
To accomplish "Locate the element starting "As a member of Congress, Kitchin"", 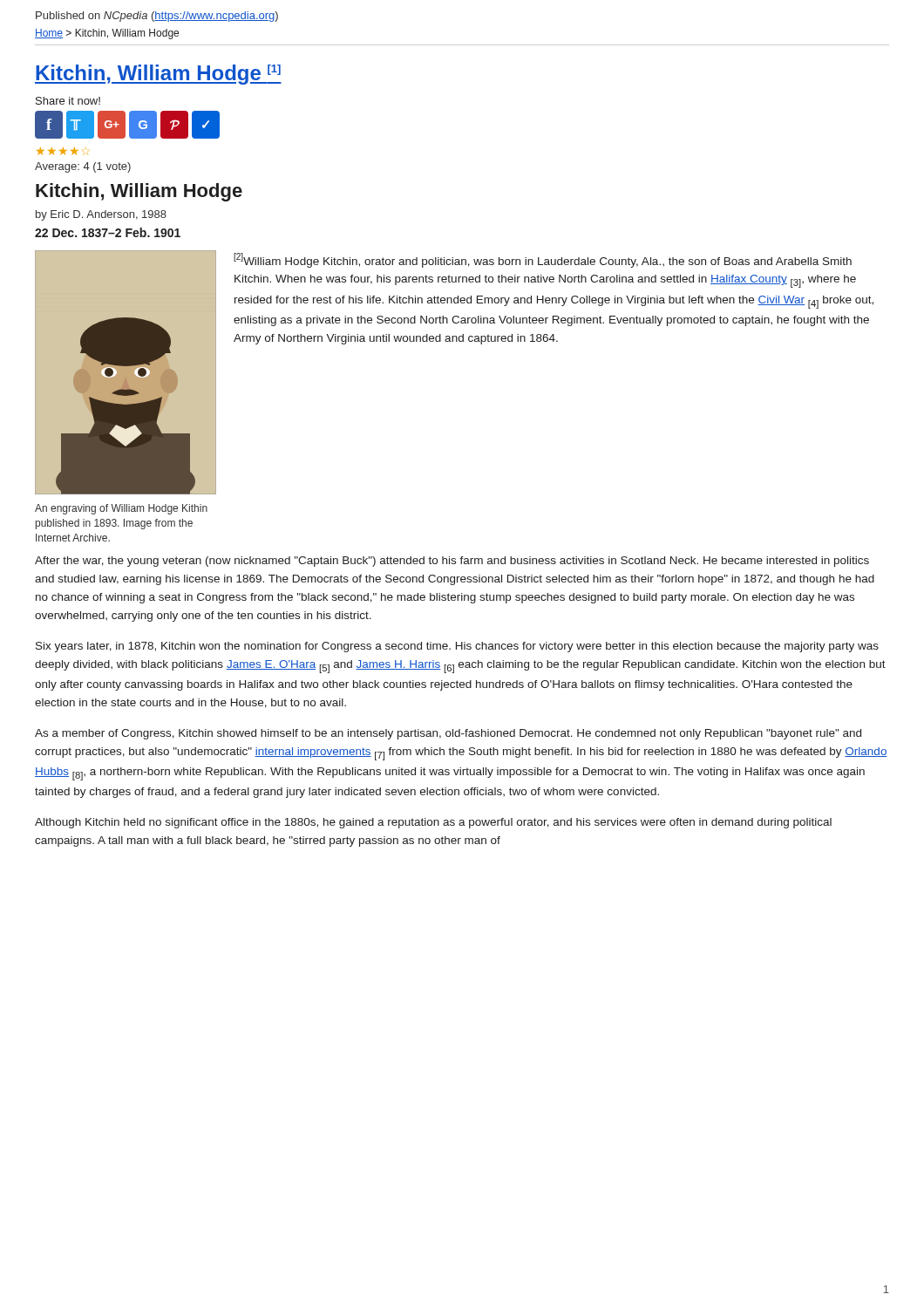I will pos(461,762).
